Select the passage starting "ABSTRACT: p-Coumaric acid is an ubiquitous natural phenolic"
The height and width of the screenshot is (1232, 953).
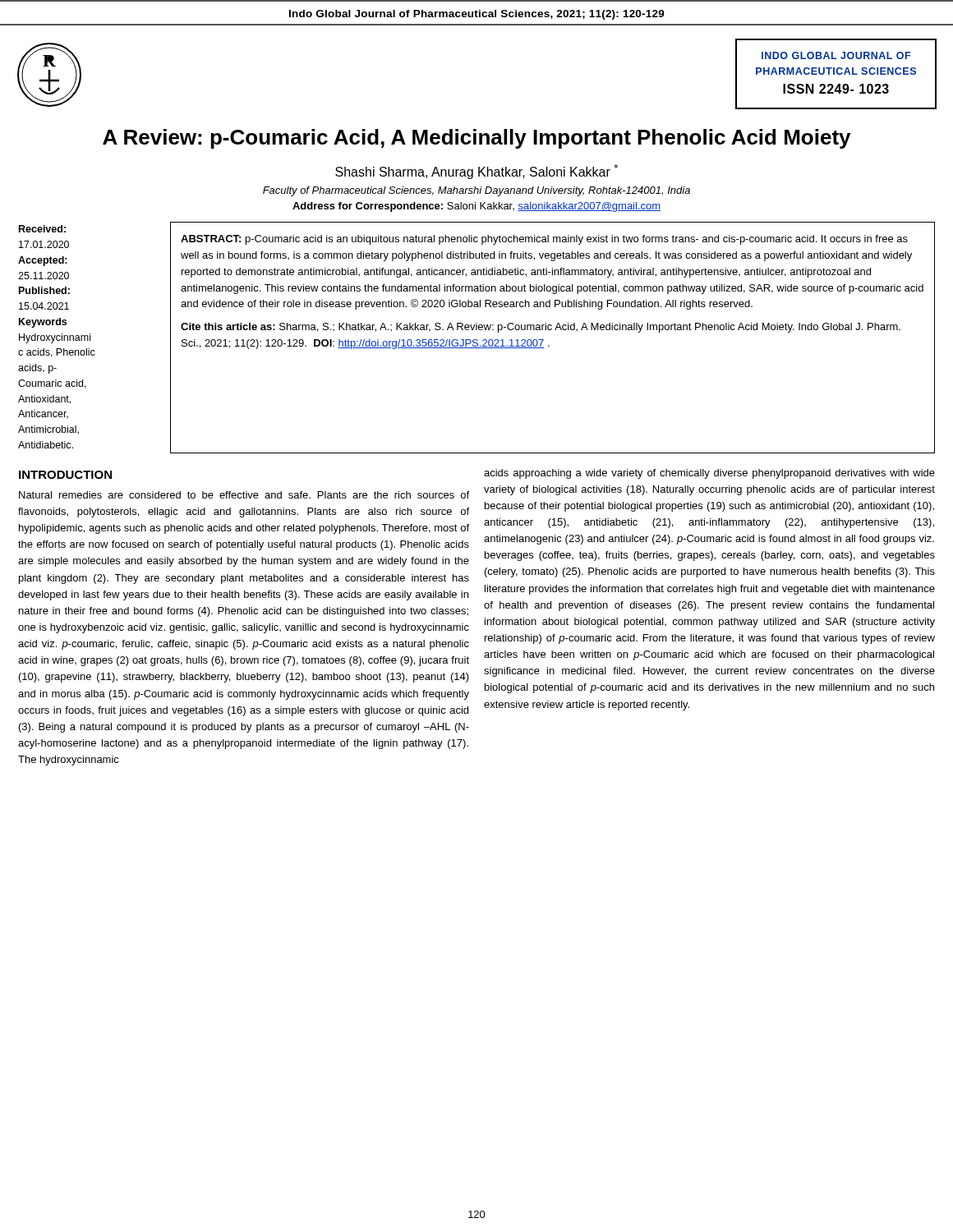pos(553,291)
